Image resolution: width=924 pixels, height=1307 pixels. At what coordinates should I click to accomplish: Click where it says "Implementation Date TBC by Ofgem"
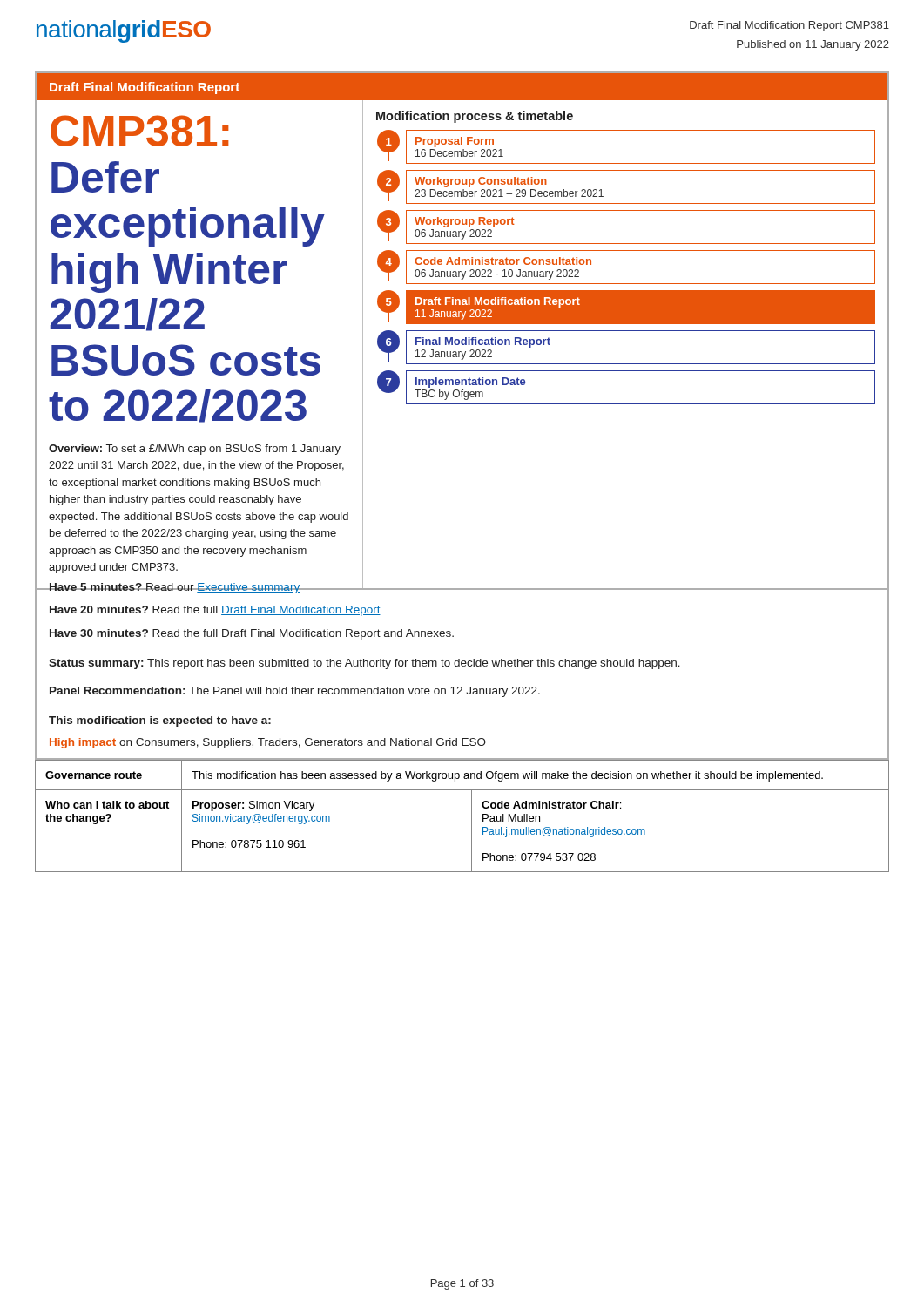point(470,383)
